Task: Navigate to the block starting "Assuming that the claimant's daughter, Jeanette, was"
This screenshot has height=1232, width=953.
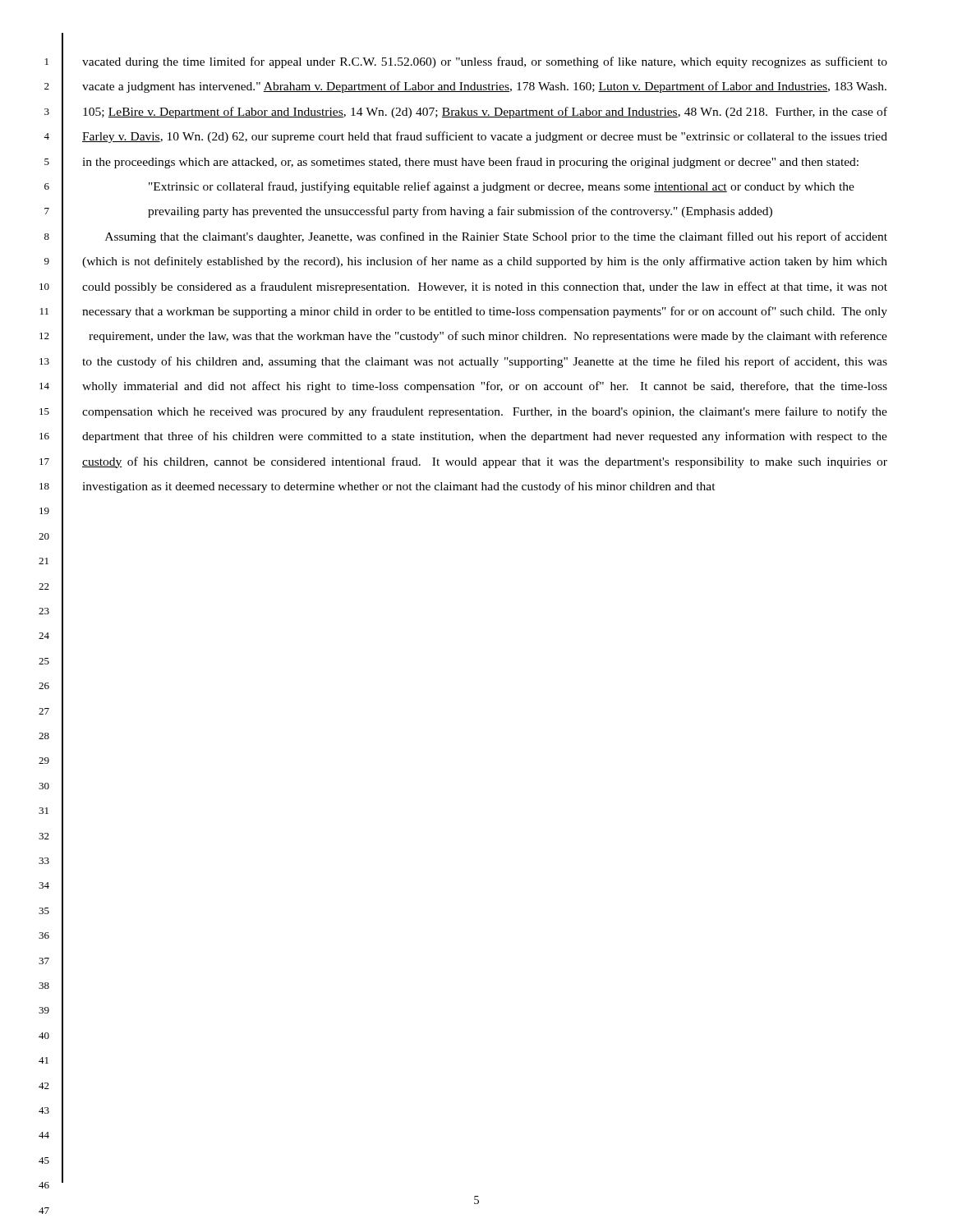Action: tap(485, 361)
